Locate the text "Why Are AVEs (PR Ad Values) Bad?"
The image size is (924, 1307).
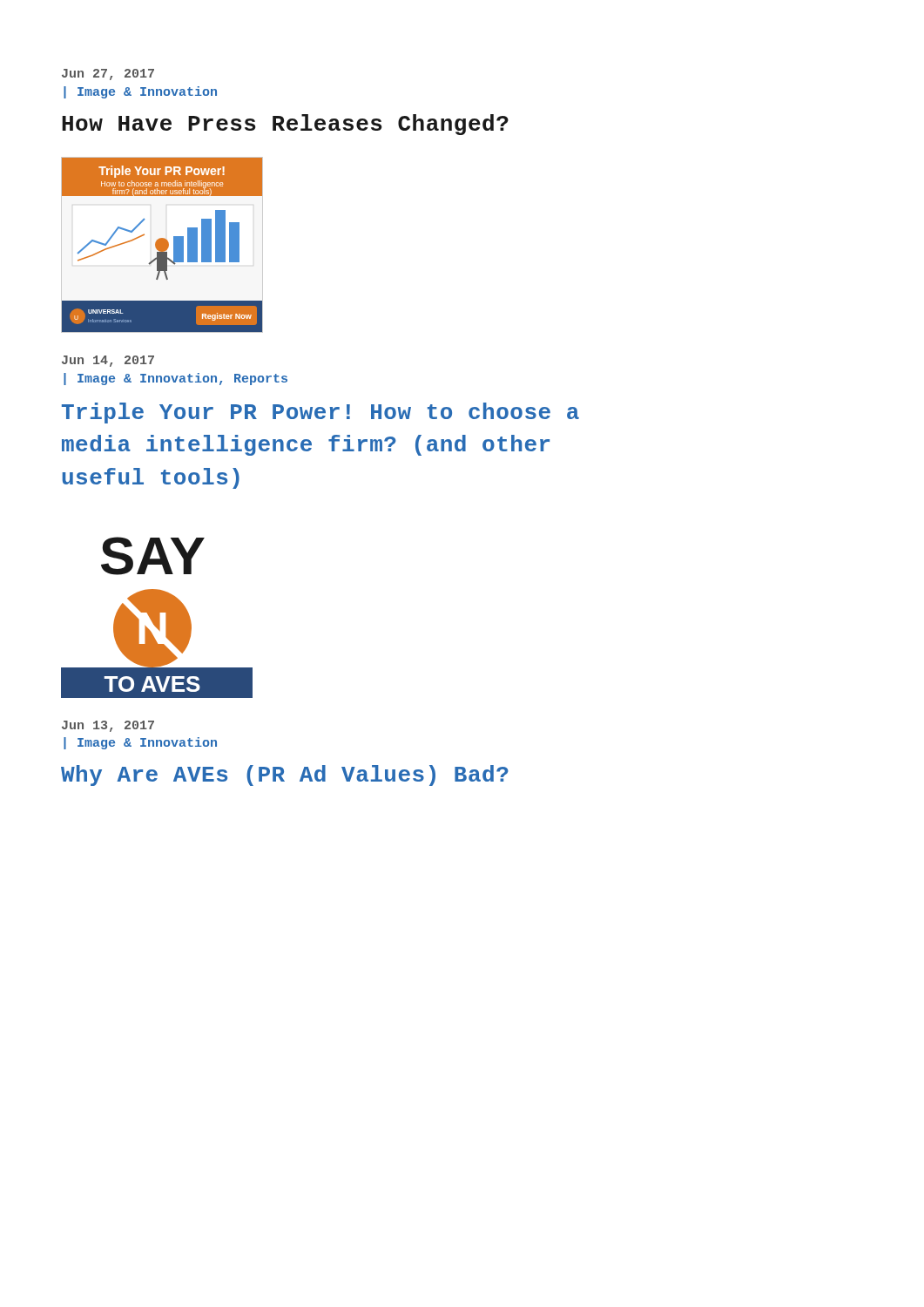[462, 777]
